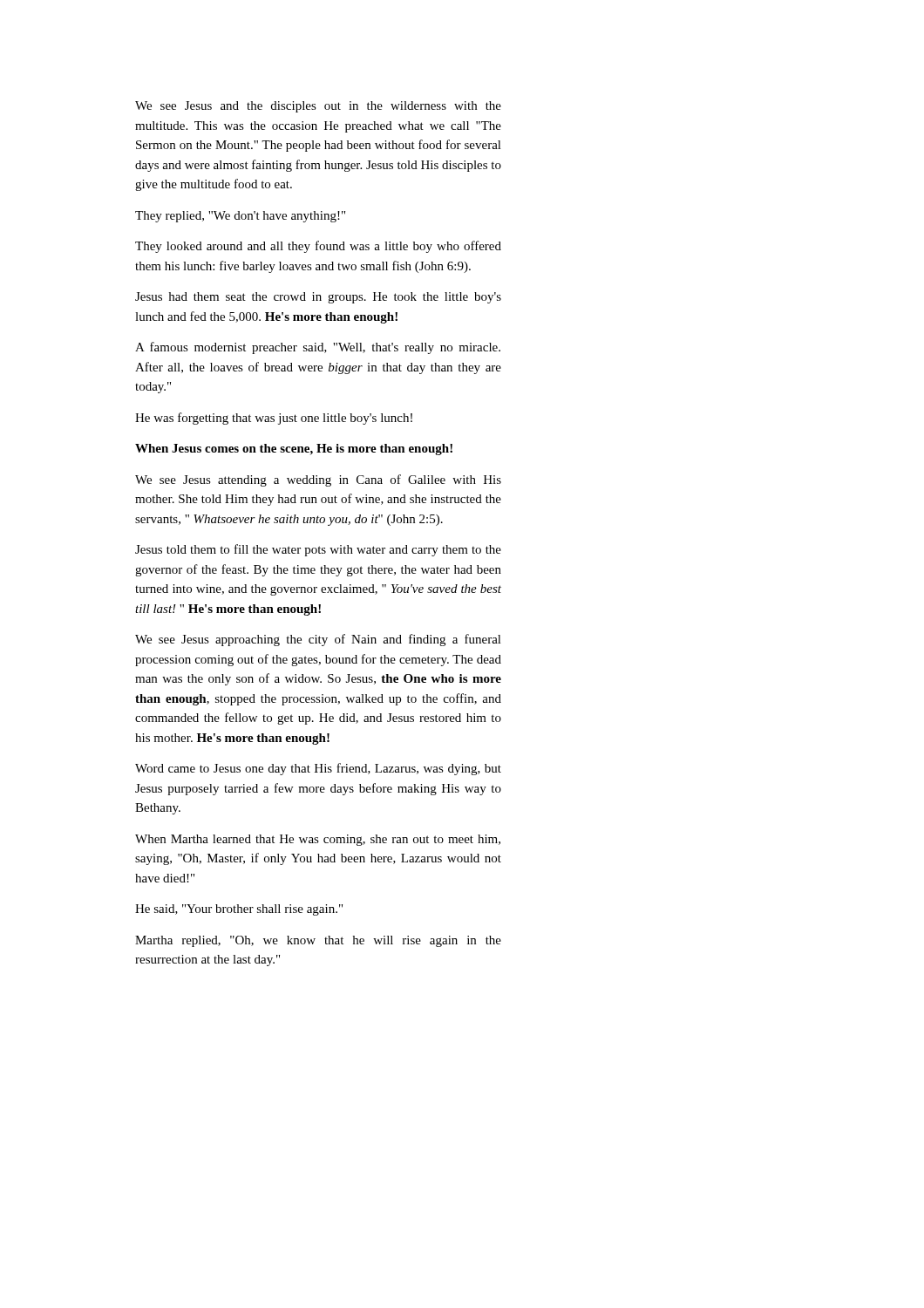Where is the section header that starts "When Jesus comes on the scene, He"?
The width and height of the screenshot is (924, 1308).
point(294,448)
